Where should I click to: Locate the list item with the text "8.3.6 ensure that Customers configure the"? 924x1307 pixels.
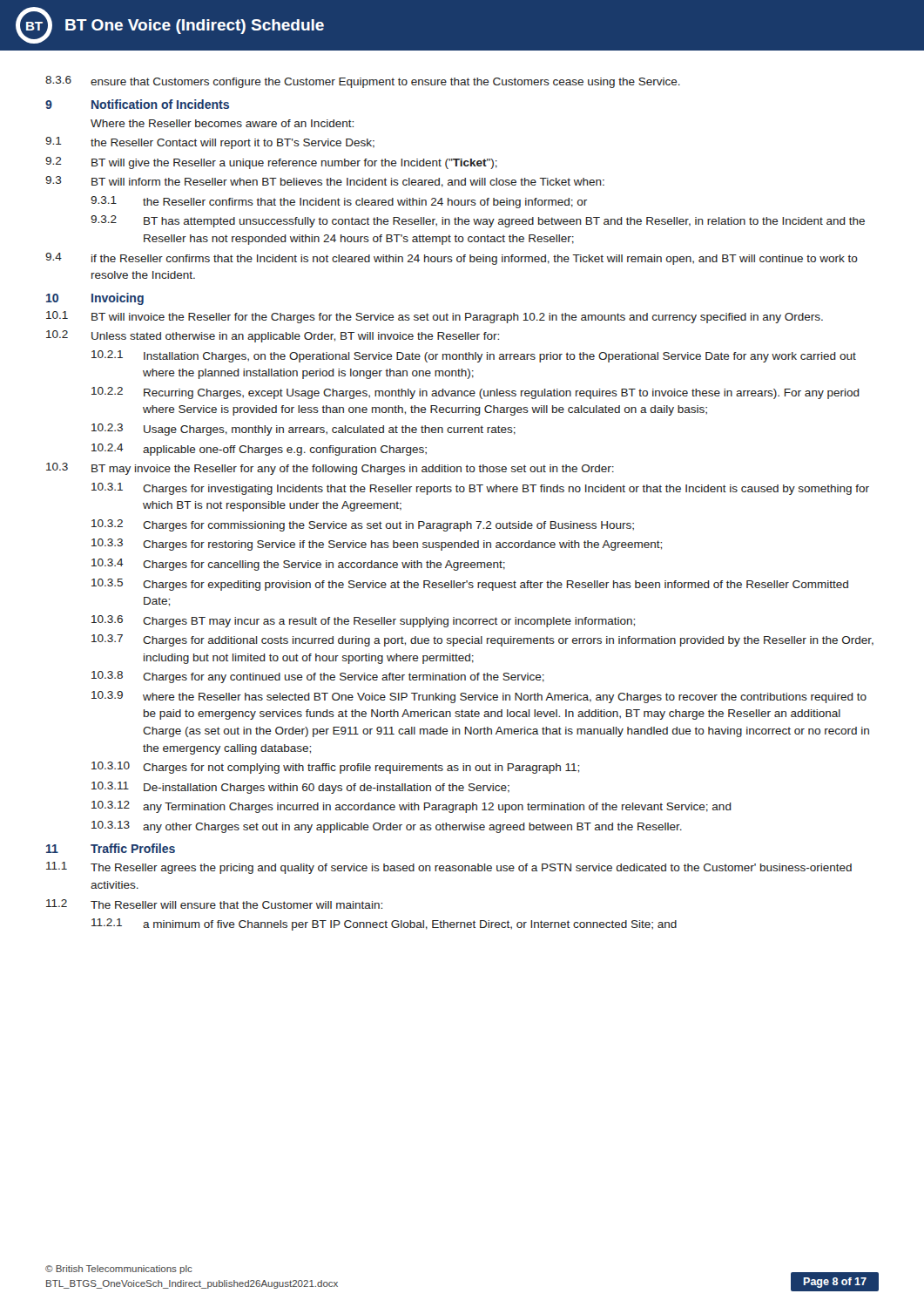462,82
